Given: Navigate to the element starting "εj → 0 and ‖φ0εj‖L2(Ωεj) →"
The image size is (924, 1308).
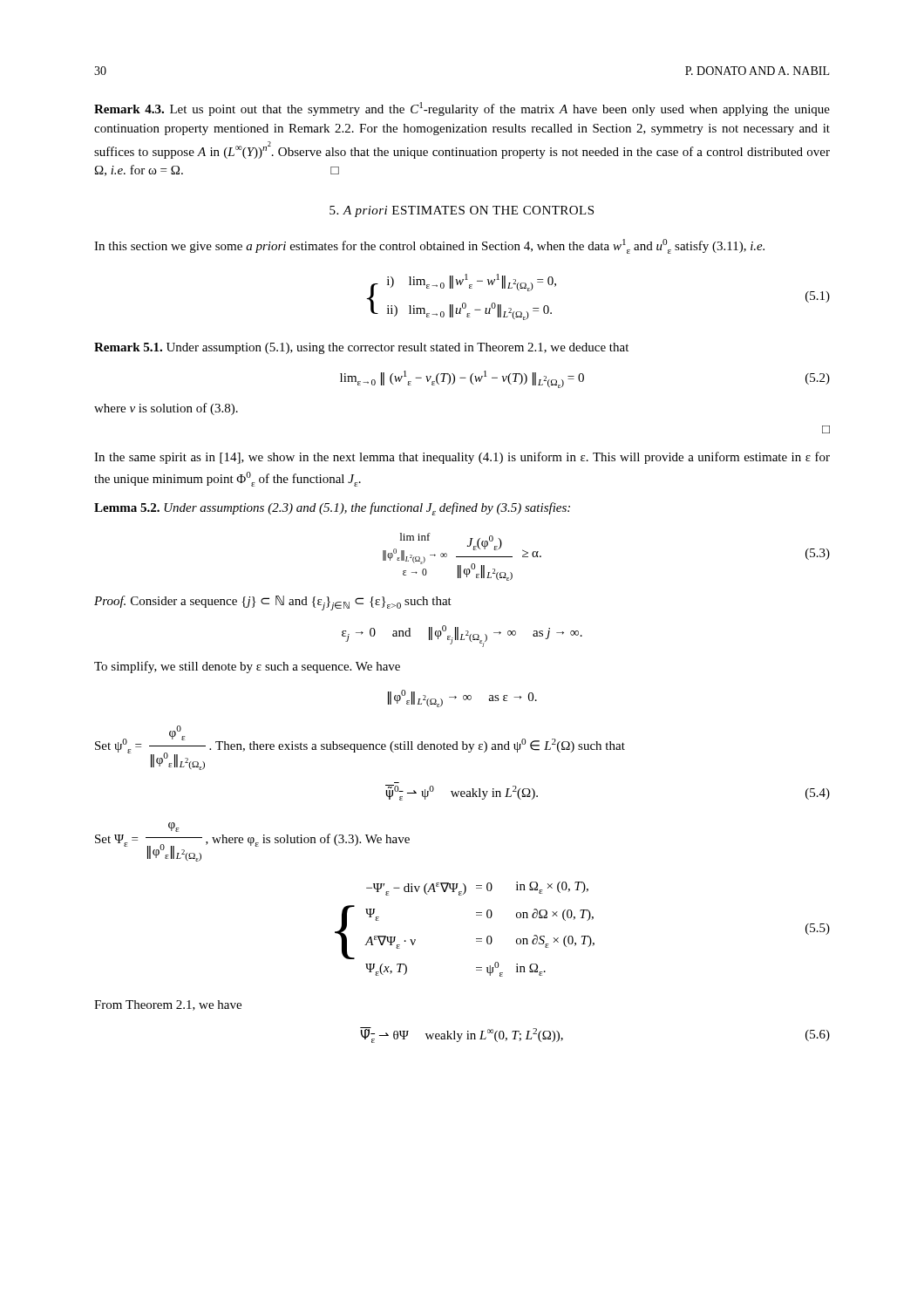Looking at the screenshot, I should (x=462, y=634).
